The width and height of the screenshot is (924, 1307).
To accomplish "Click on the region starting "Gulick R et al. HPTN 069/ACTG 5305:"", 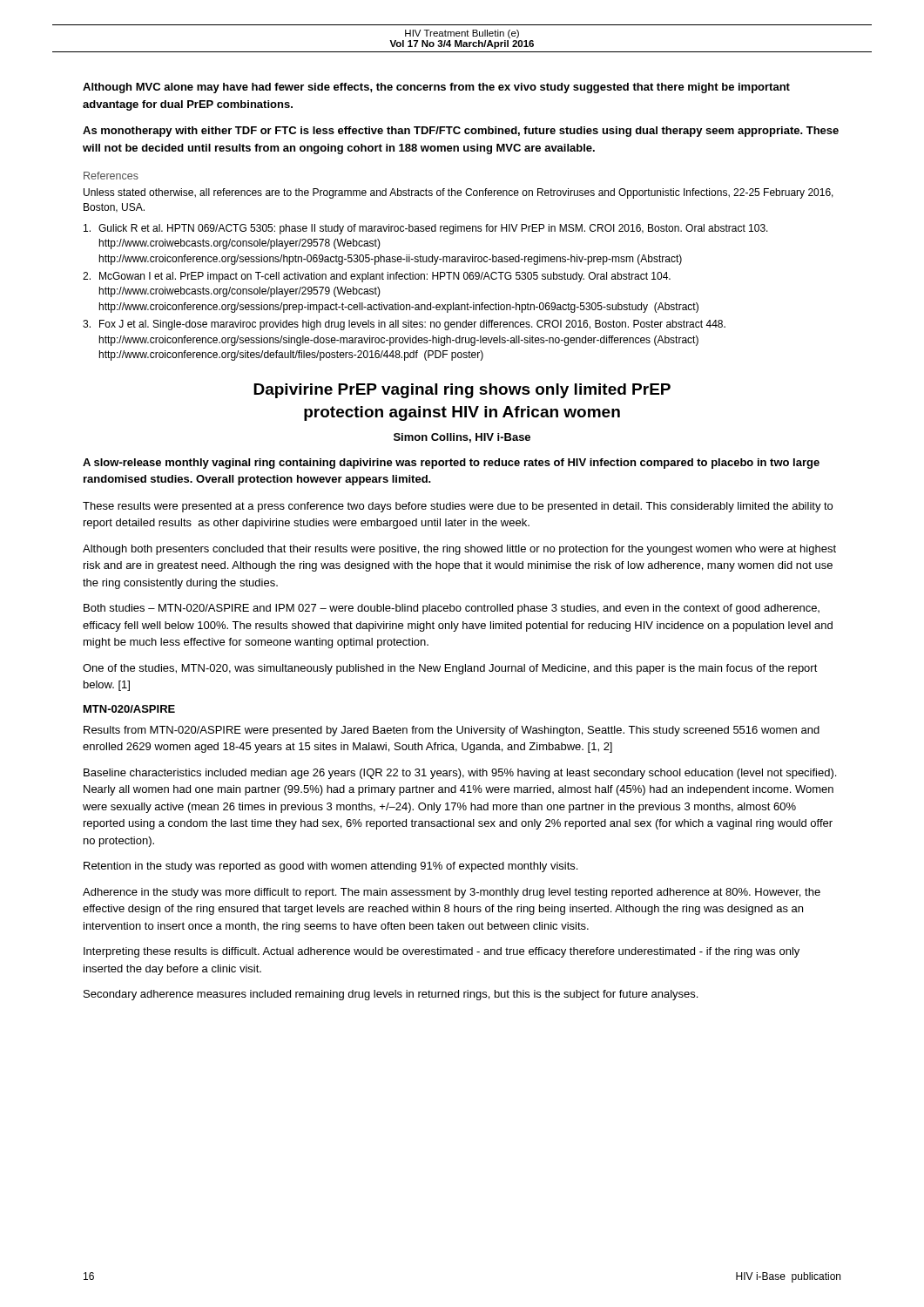I will pyautogui.click(x=426, y=229).
